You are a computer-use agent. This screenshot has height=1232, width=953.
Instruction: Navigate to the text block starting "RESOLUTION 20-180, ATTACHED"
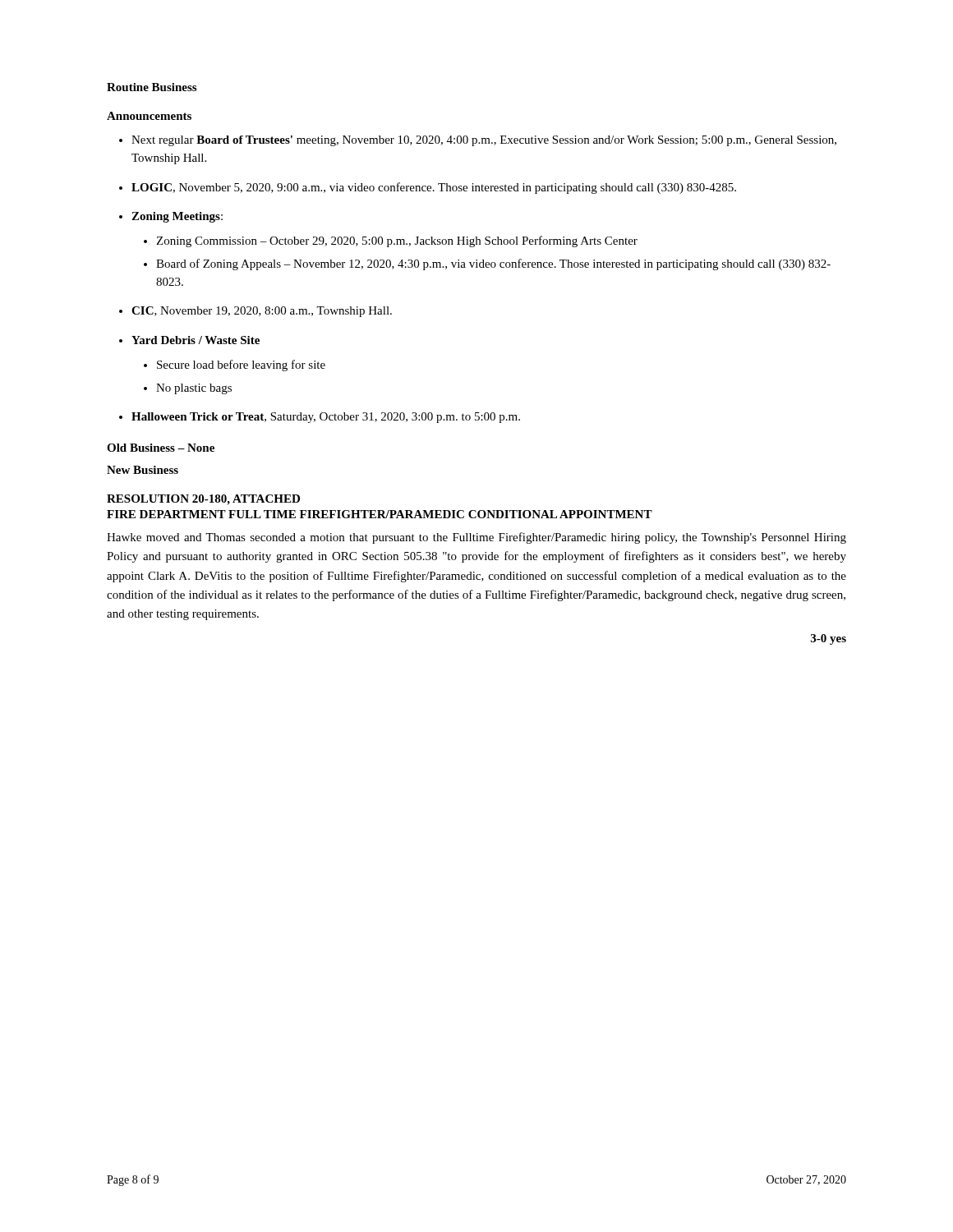[x=204, y=499]
